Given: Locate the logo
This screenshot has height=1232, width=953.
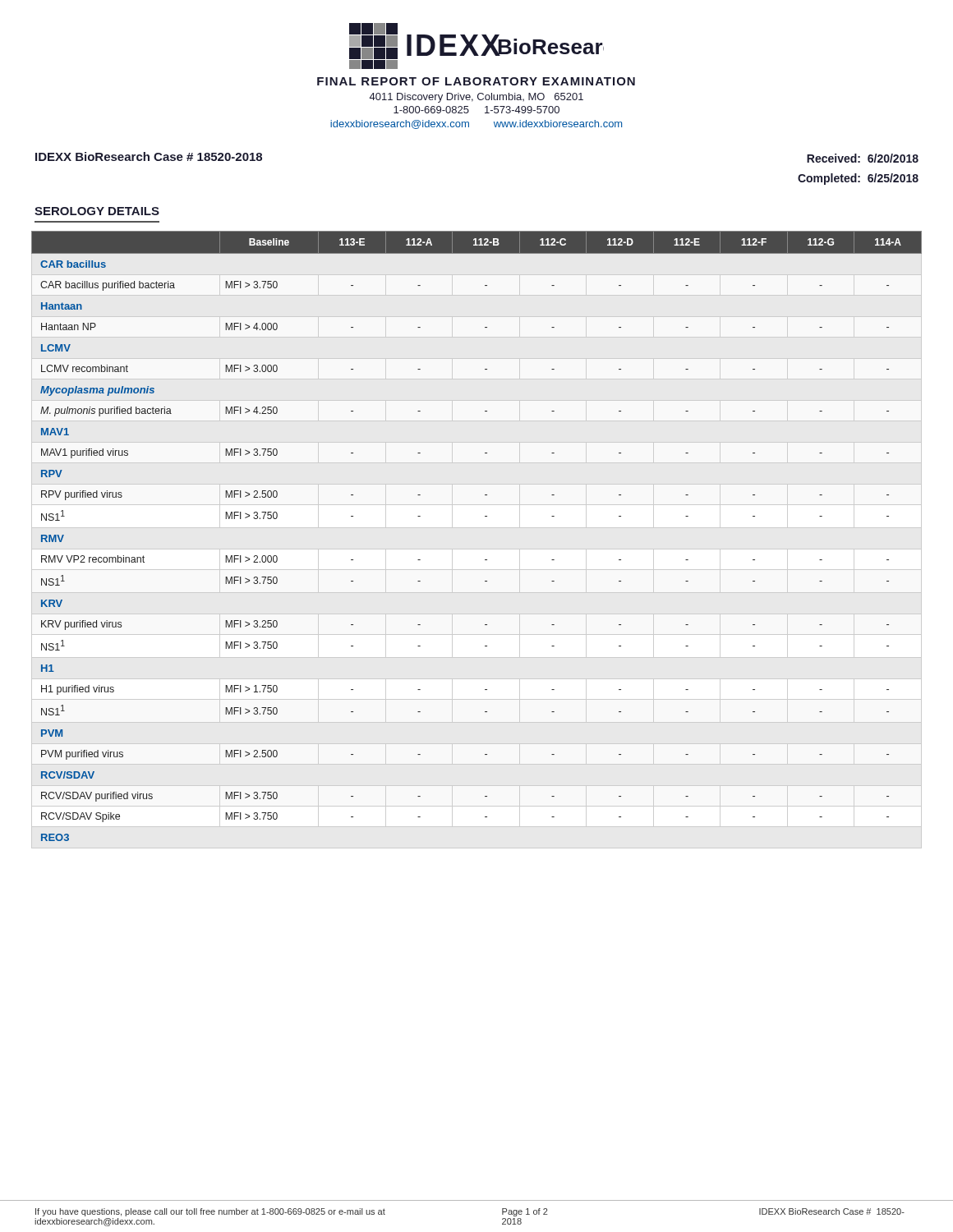Looking at the screenshot, I should click(x=476, y=46).
